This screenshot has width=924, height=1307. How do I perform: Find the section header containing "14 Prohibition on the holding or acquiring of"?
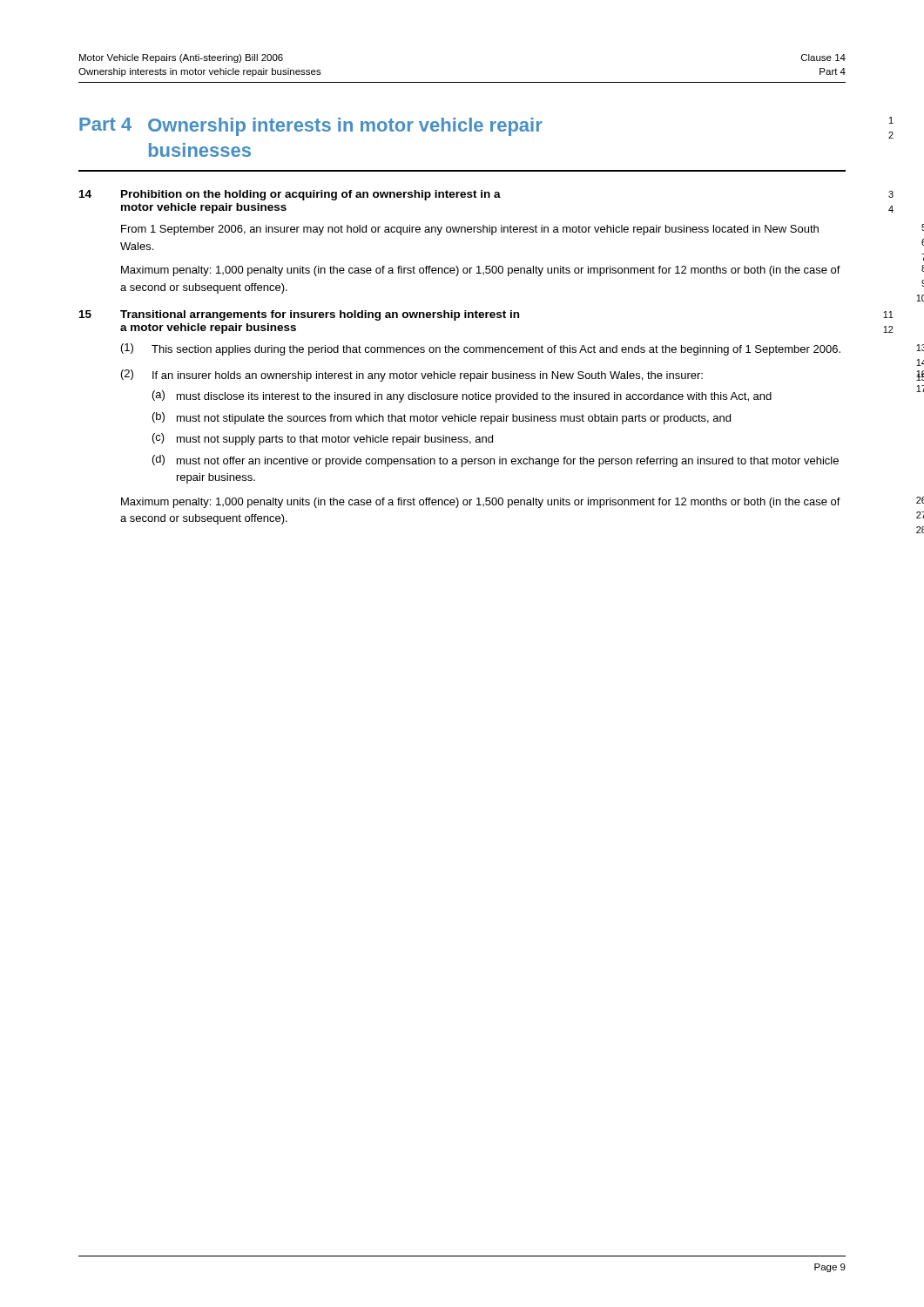[x=462, y=201]
